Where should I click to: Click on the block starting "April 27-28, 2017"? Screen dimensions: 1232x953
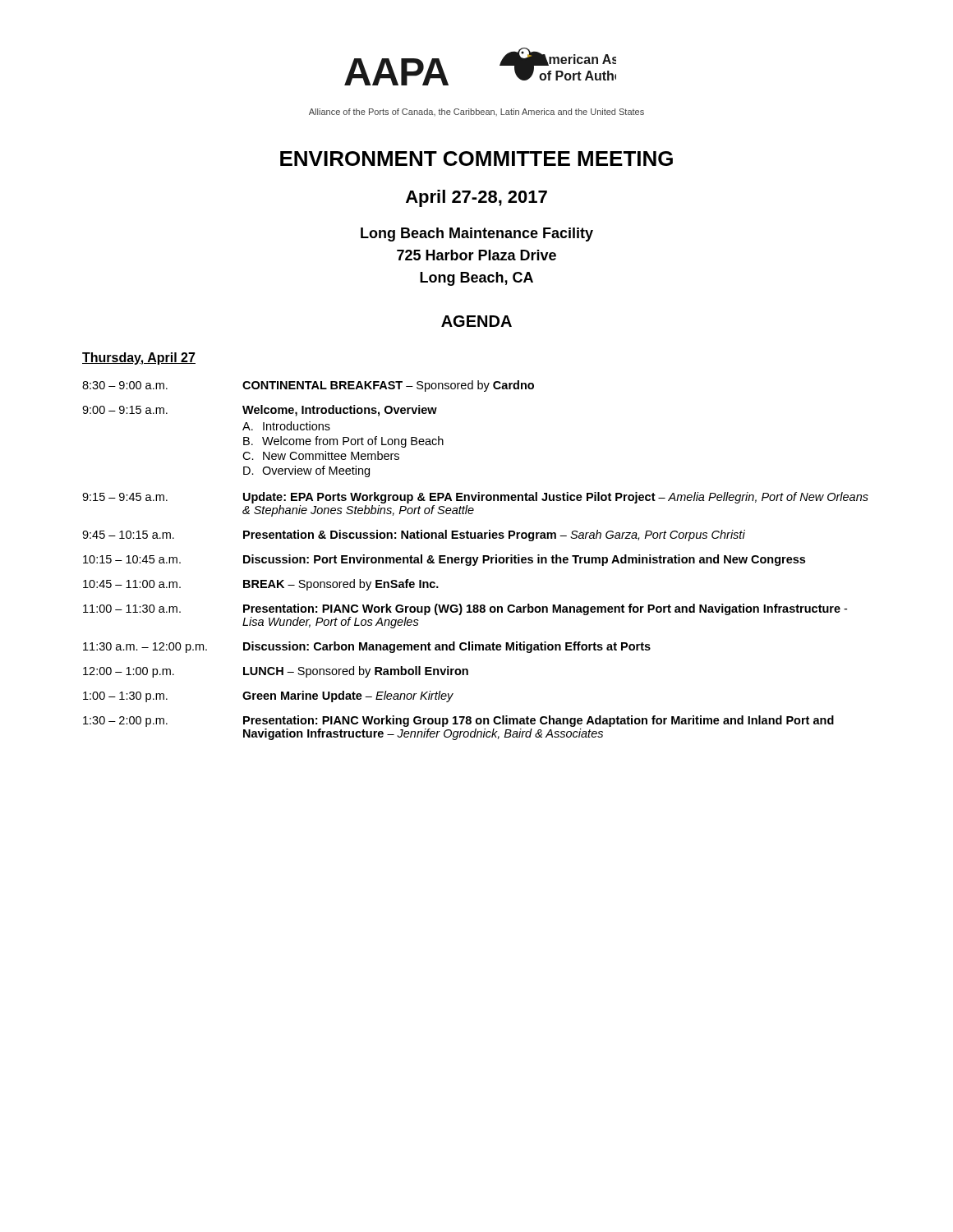(x=476, y=197)
